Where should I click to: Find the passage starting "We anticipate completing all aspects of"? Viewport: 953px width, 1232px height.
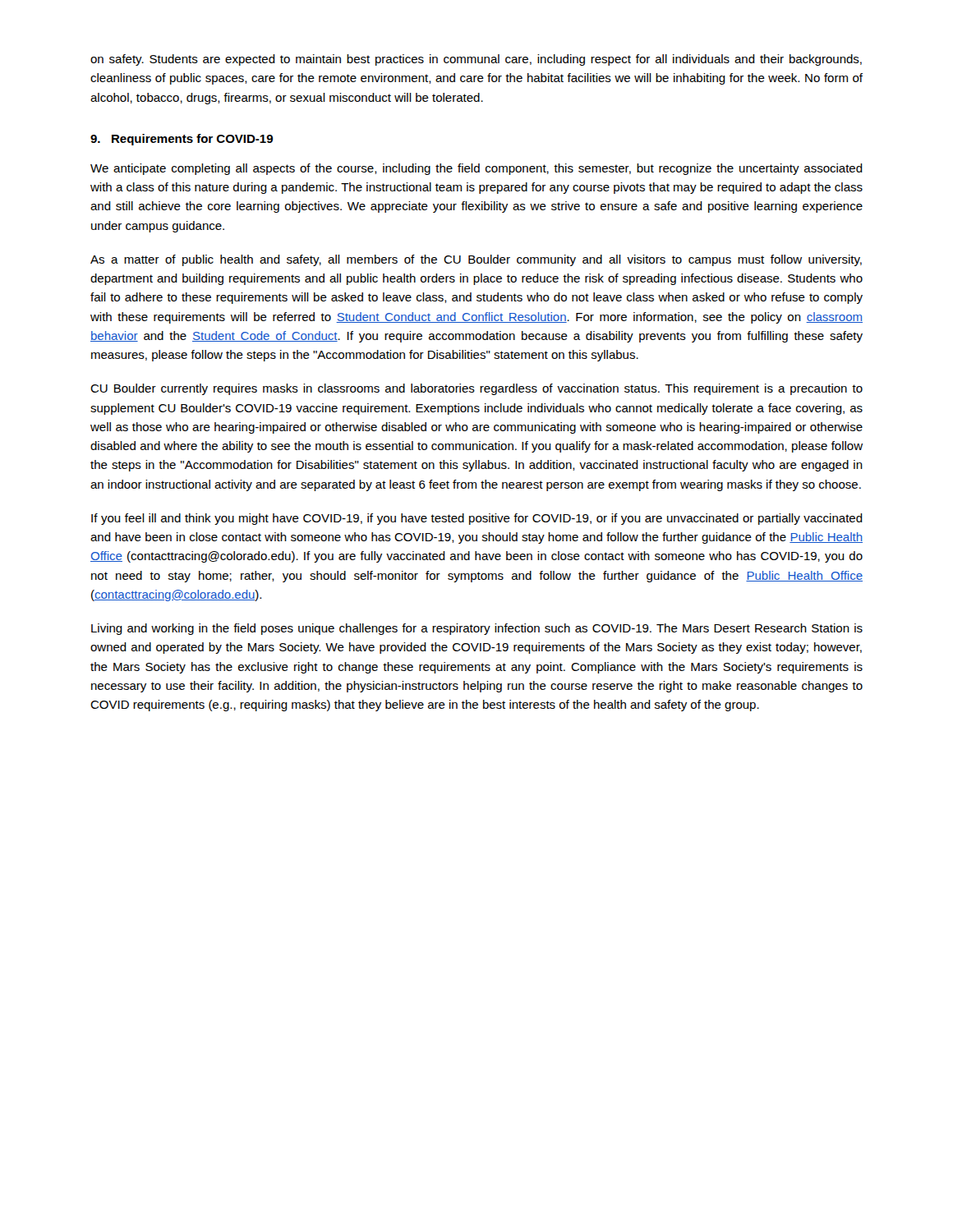point(476,196)
